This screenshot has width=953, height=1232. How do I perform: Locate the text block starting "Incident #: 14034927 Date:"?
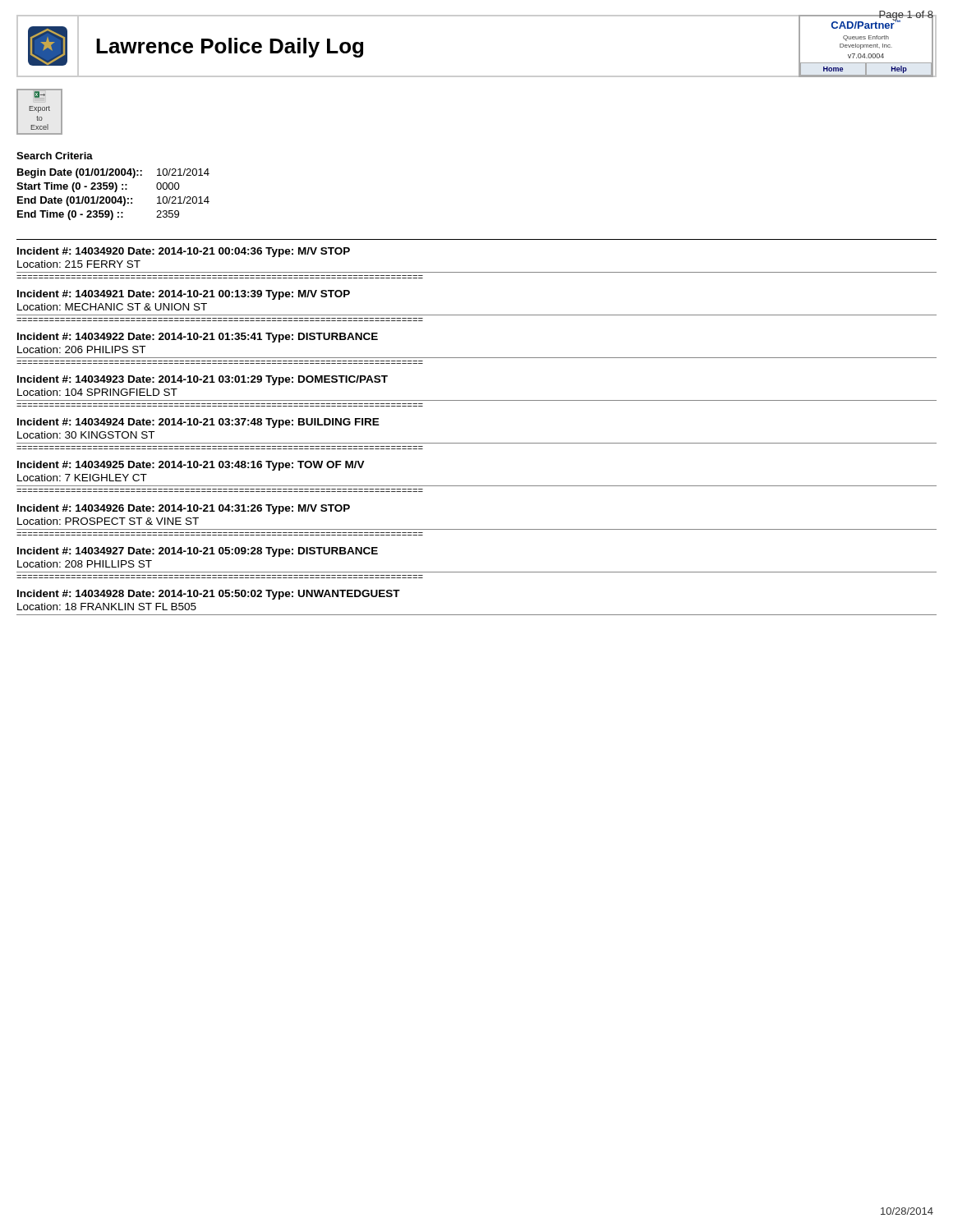tap(198, 552)
